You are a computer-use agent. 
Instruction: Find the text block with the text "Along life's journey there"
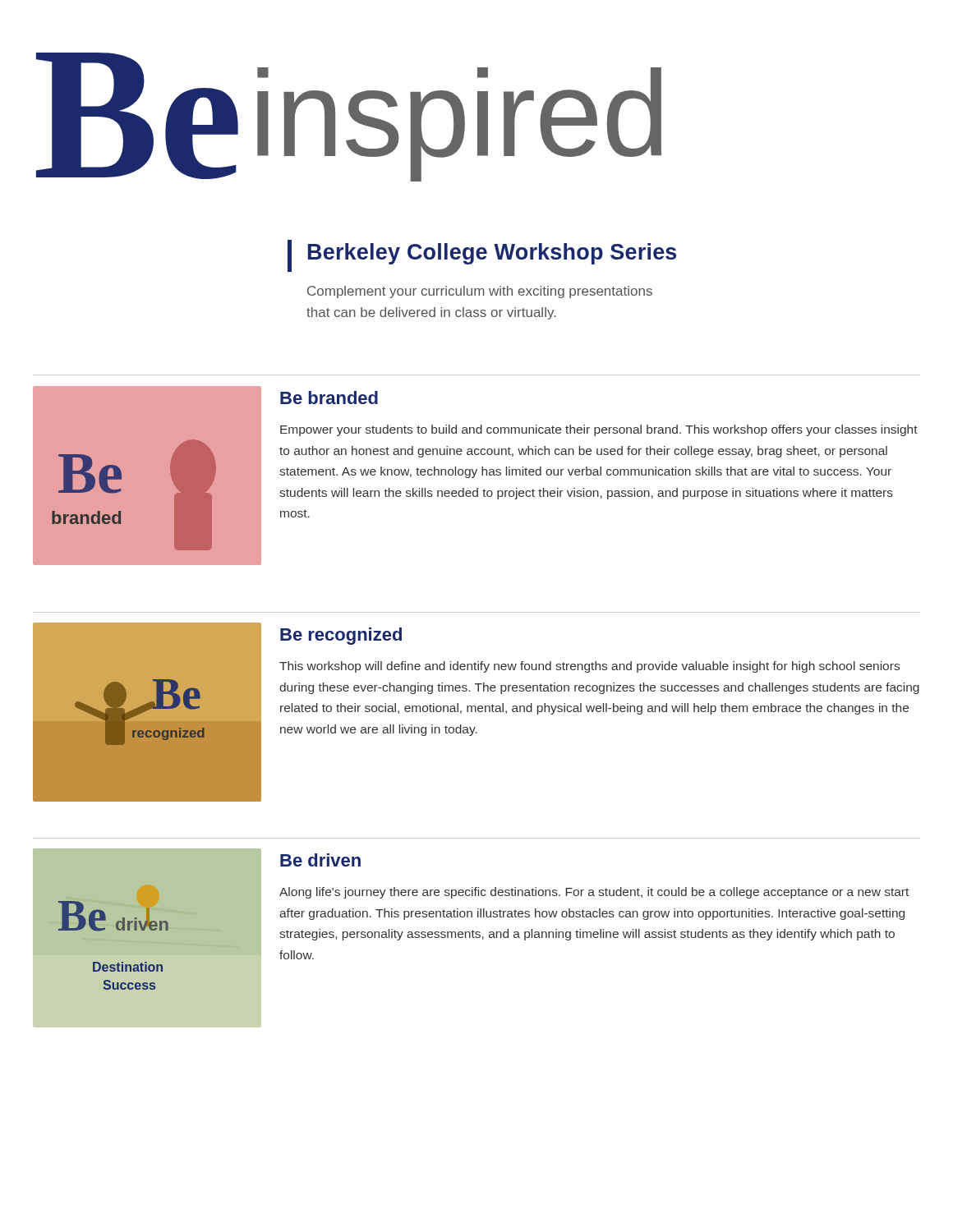click(600, 923)
